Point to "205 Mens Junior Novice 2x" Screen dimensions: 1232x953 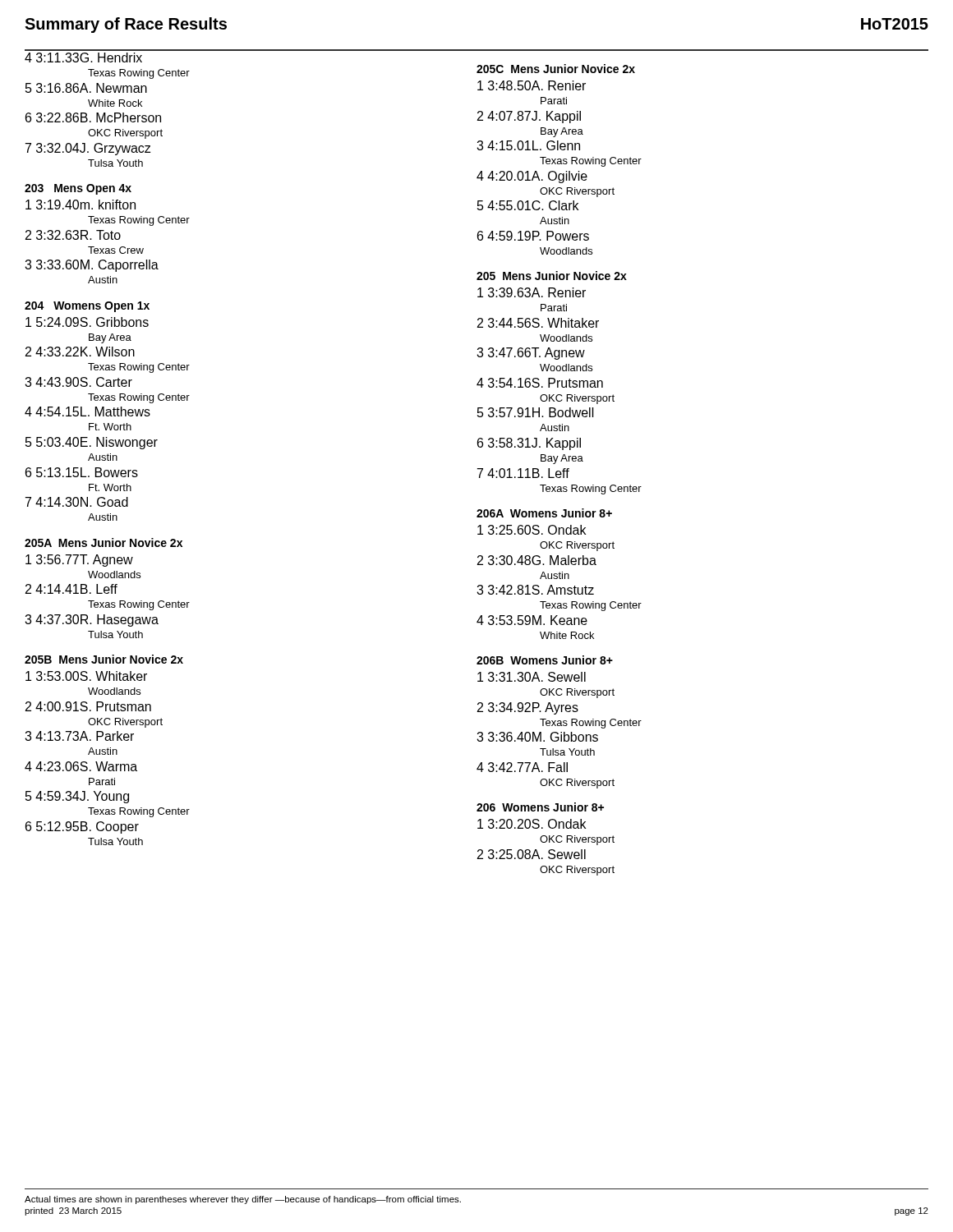tap(552, 276)
